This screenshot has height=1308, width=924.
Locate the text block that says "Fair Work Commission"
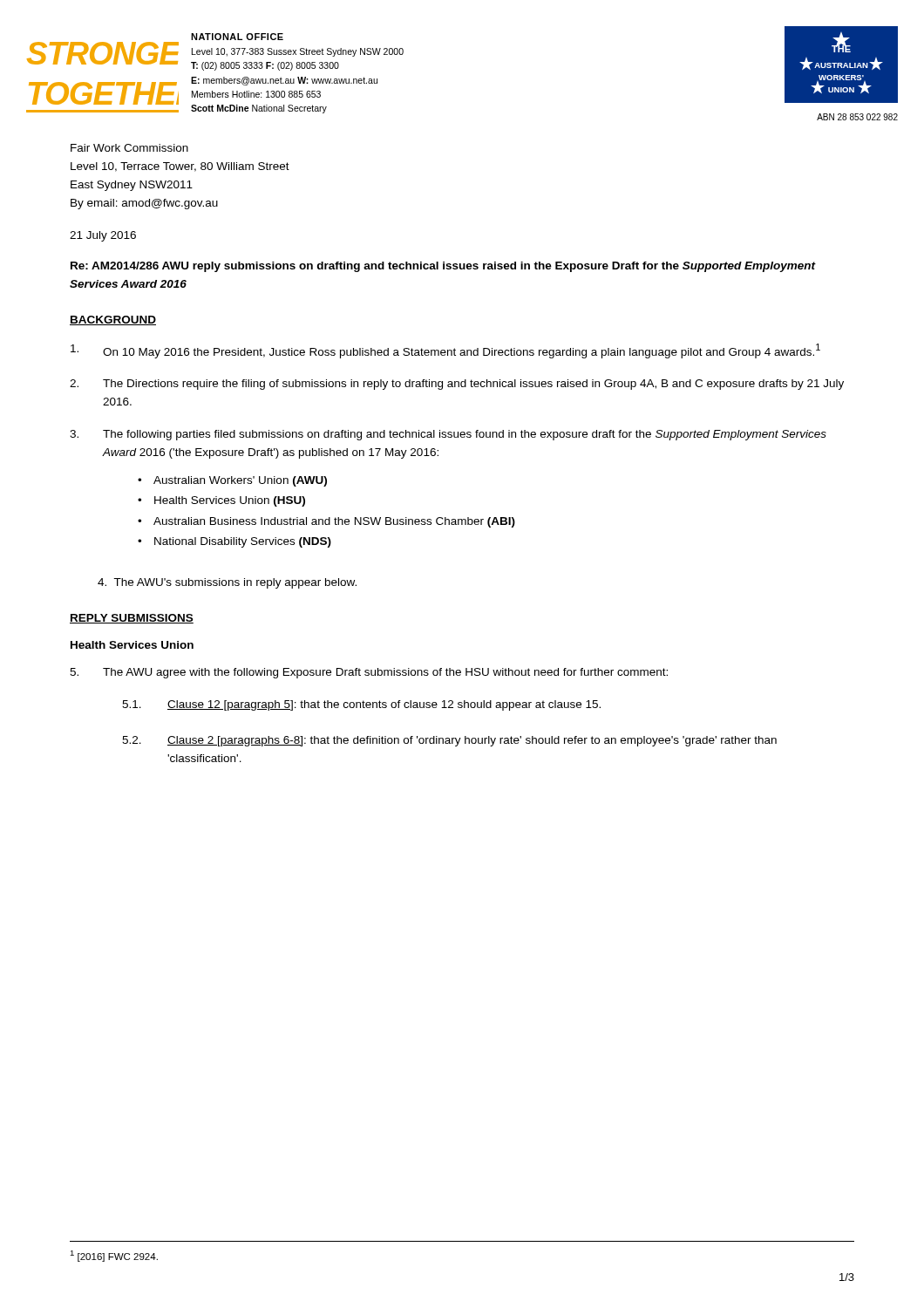[179, 175]
